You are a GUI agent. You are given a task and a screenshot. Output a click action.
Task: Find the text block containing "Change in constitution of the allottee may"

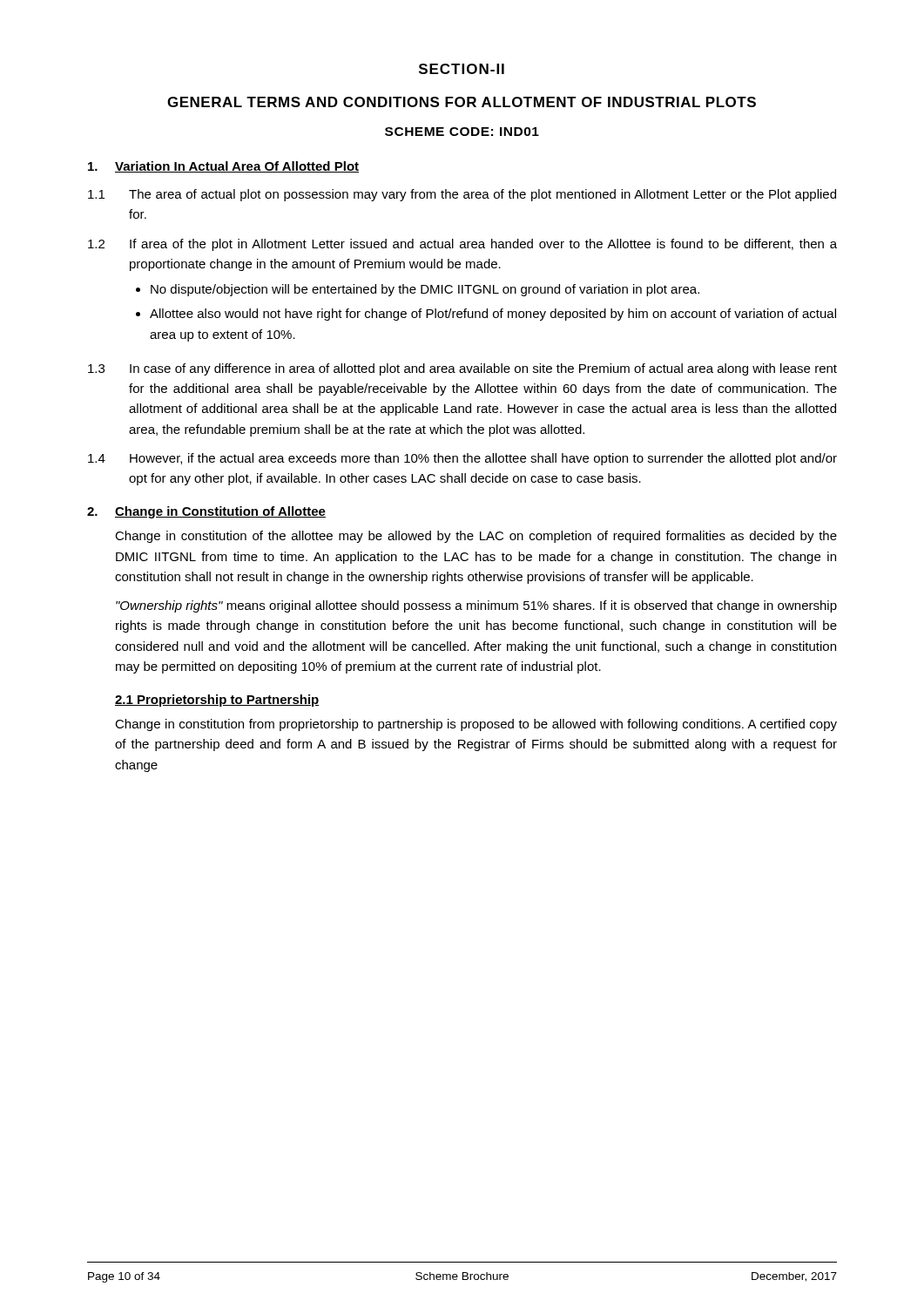click(476, 556)
